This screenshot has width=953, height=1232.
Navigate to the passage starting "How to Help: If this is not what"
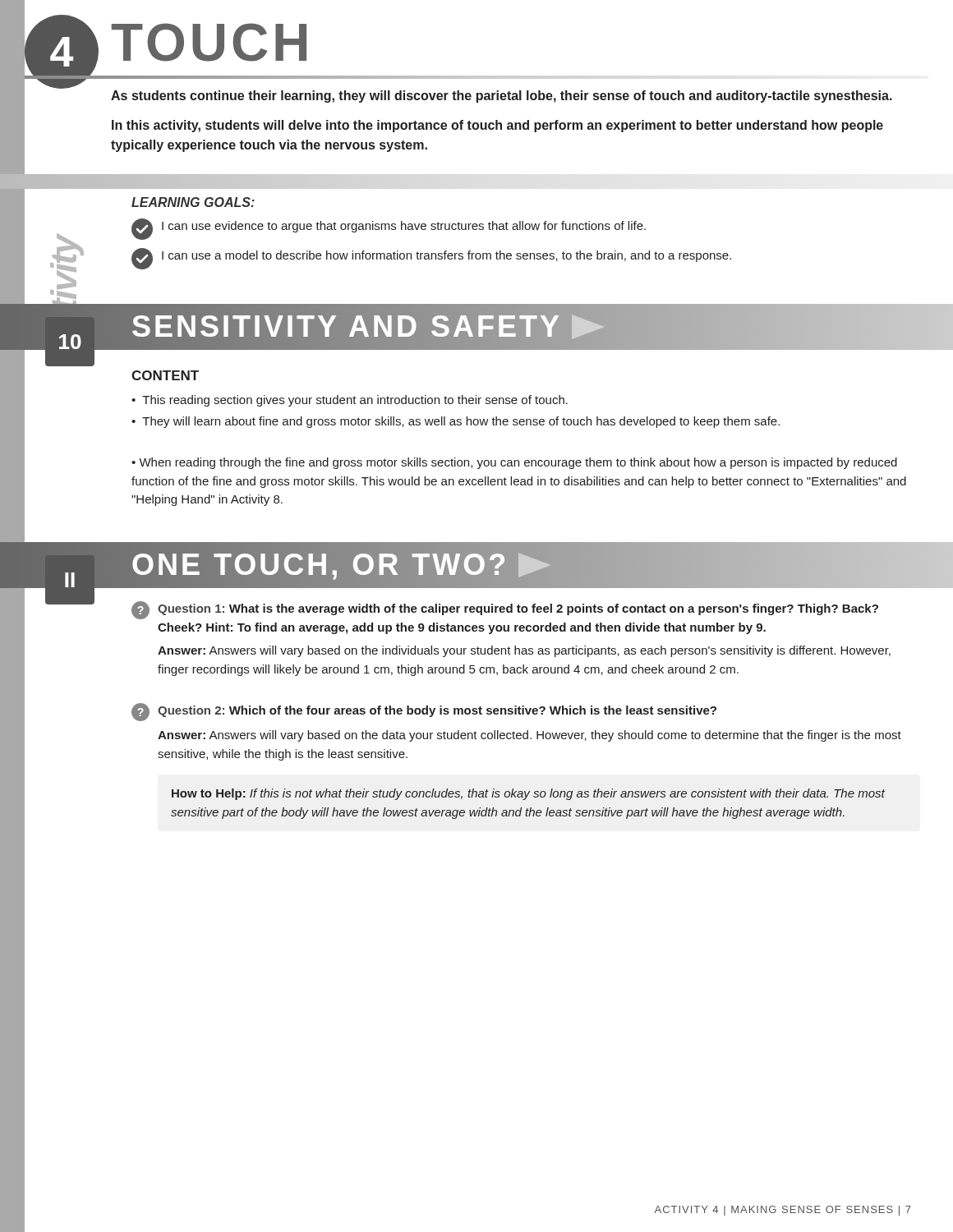coord(528,802)
